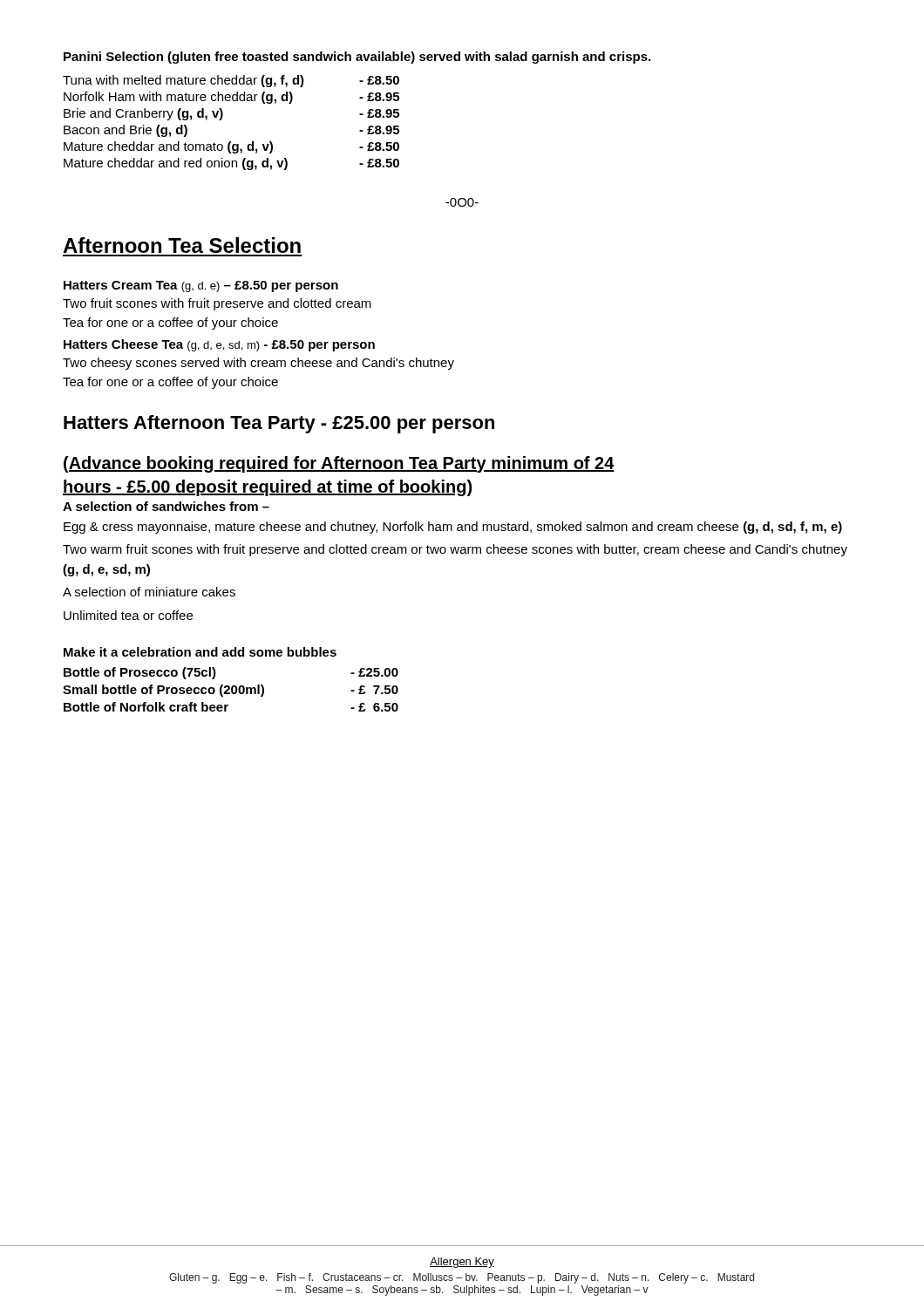924x1308 pixels.
Task: Locate the section header that reads "Hatters Afternoon Tea Party - £25.00 per person"
Action: [462, 422]
